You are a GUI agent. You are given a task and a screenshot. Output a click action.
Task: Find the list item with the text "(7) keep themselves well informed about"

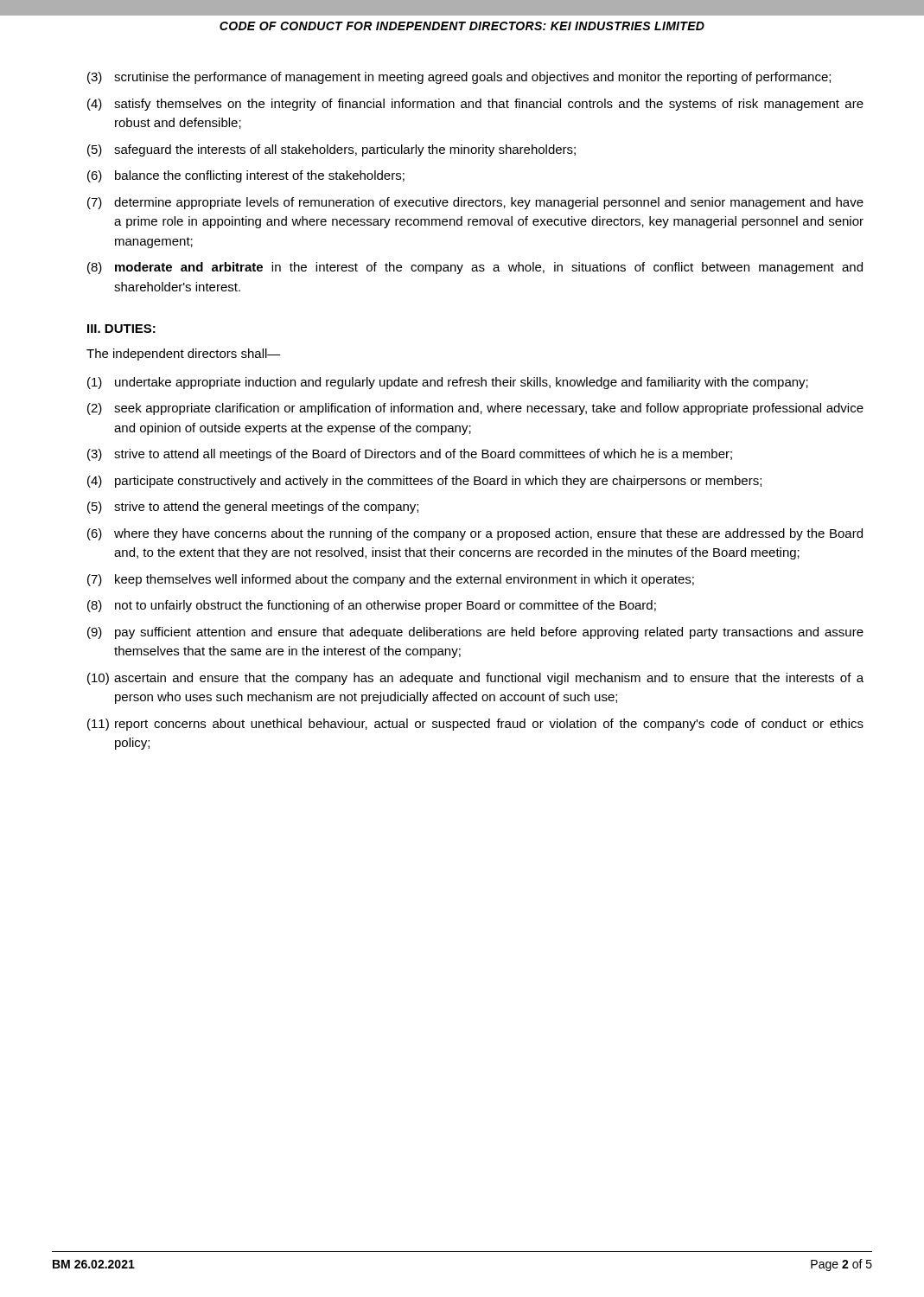coord(475,579)
